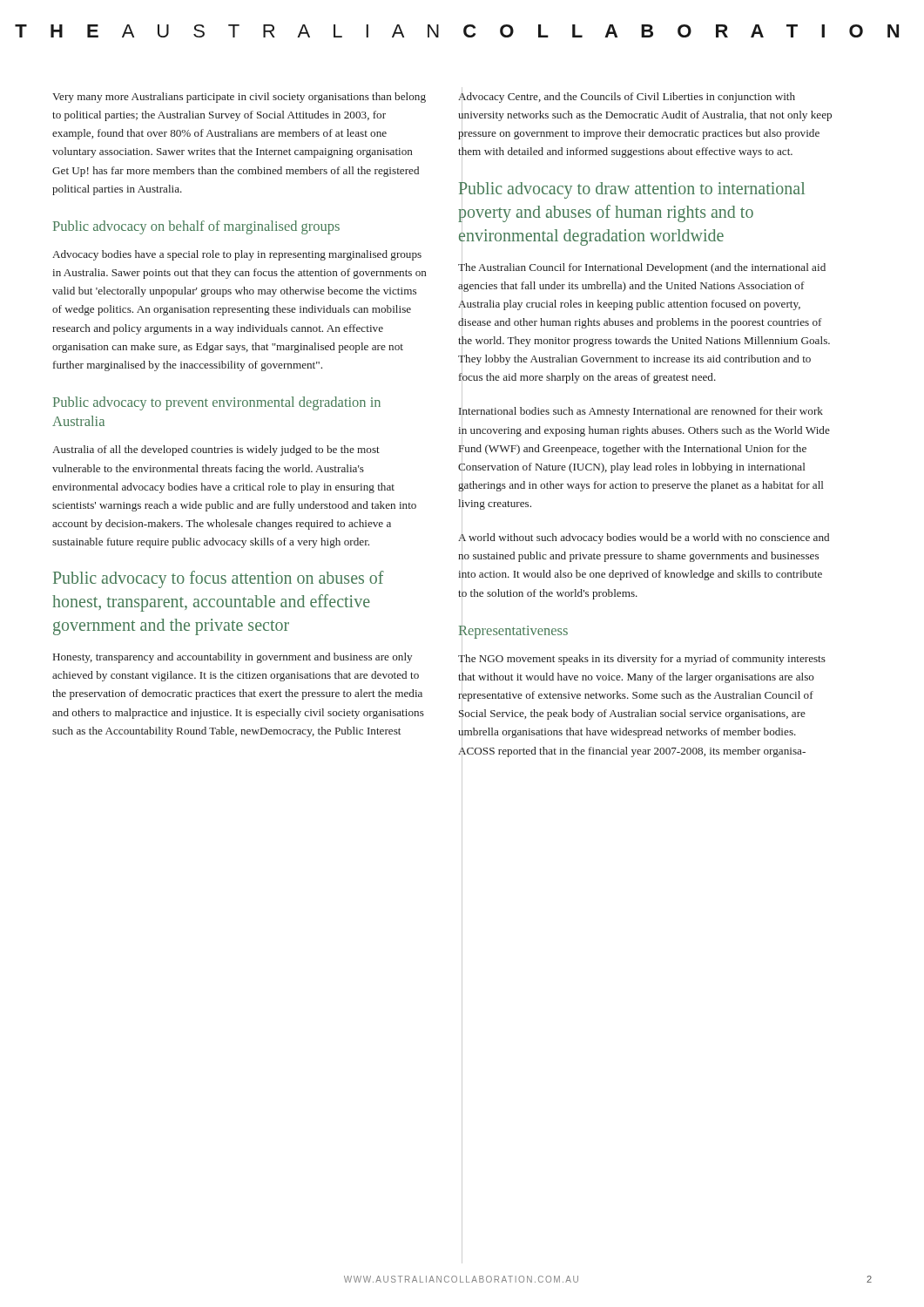Select the text starting "The NGO movement speaks in its"
The height and width of the screenshot is (1307, 924).
642,704
